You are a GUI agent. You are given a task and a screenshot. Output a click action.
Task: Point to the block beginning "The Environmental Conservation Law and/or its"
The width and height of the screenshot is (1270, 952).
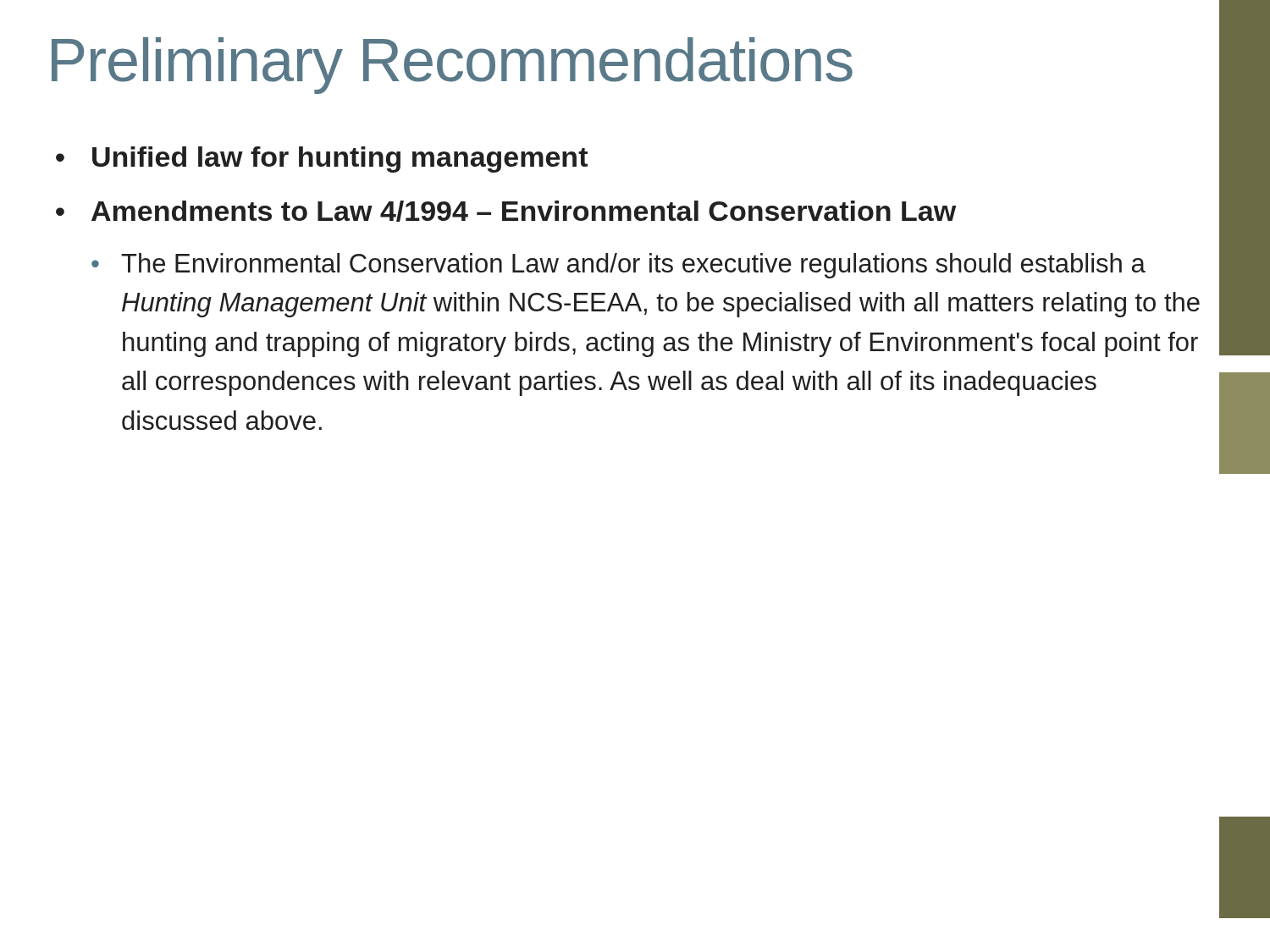[x=661, y=342]
